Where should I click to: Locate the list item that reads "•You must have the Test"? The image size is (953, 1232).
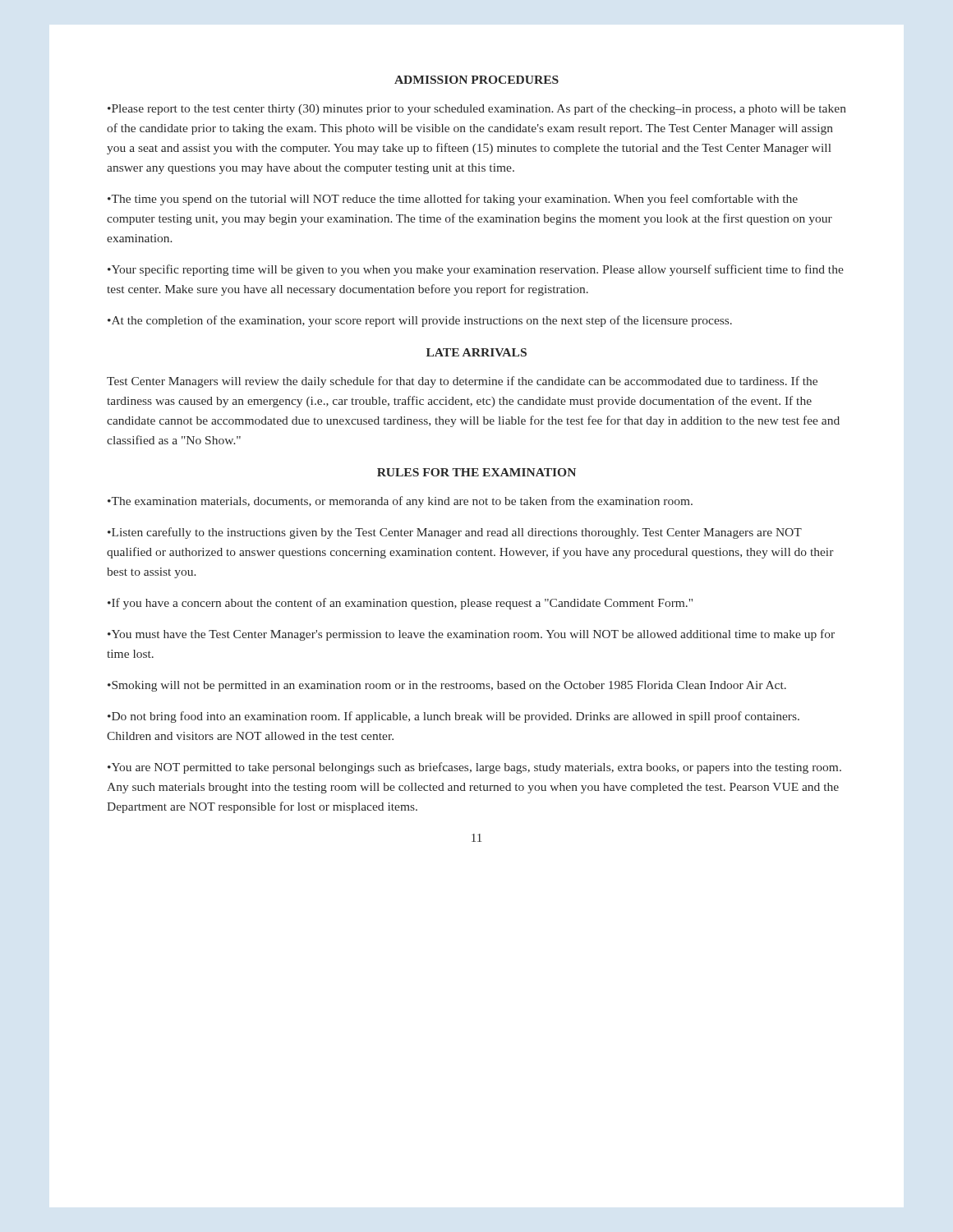click(x=471, y=644)
